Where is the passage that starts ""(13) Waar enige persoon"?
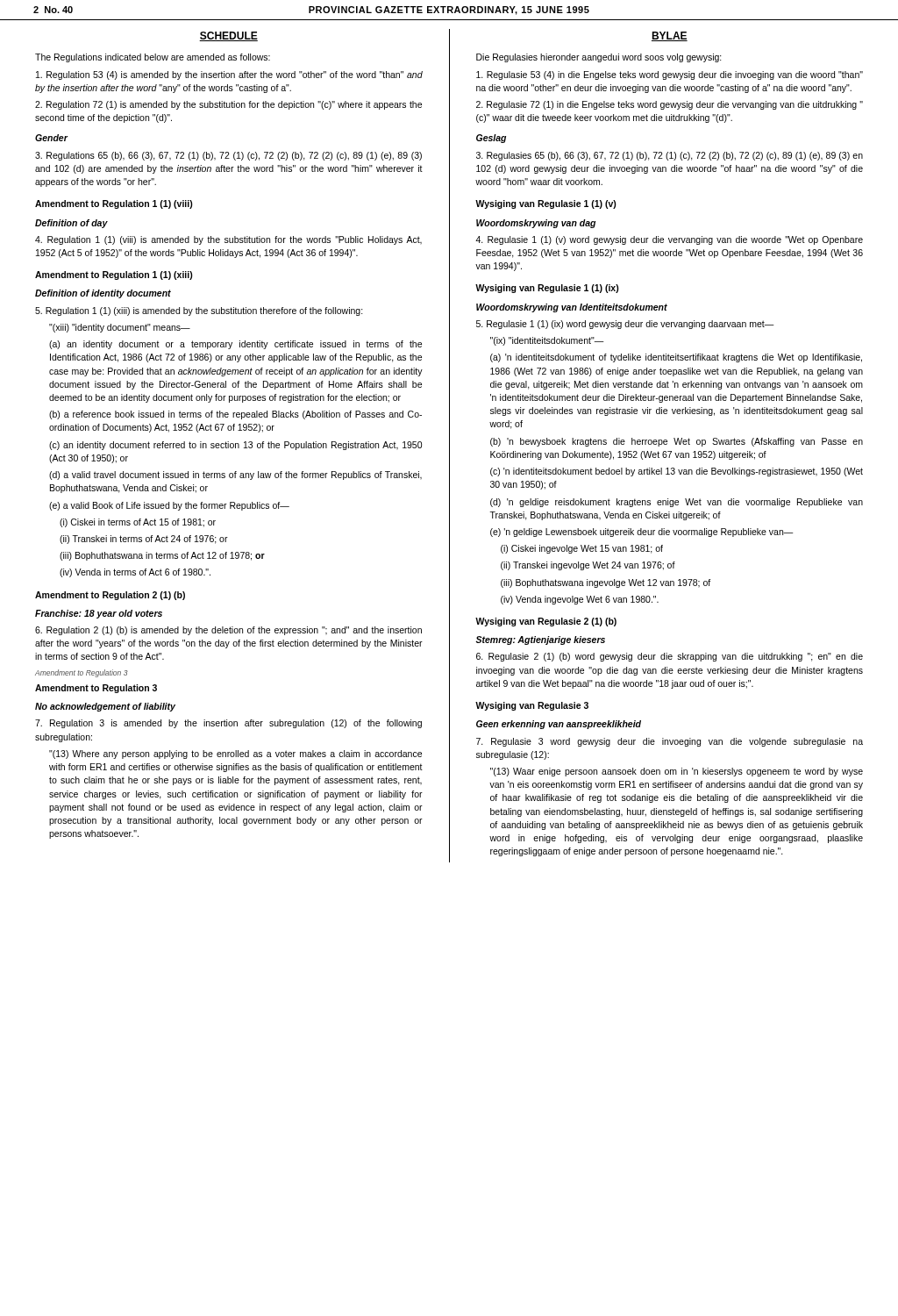This screenshot has width=898, height=1316. (x=676, y=811)
